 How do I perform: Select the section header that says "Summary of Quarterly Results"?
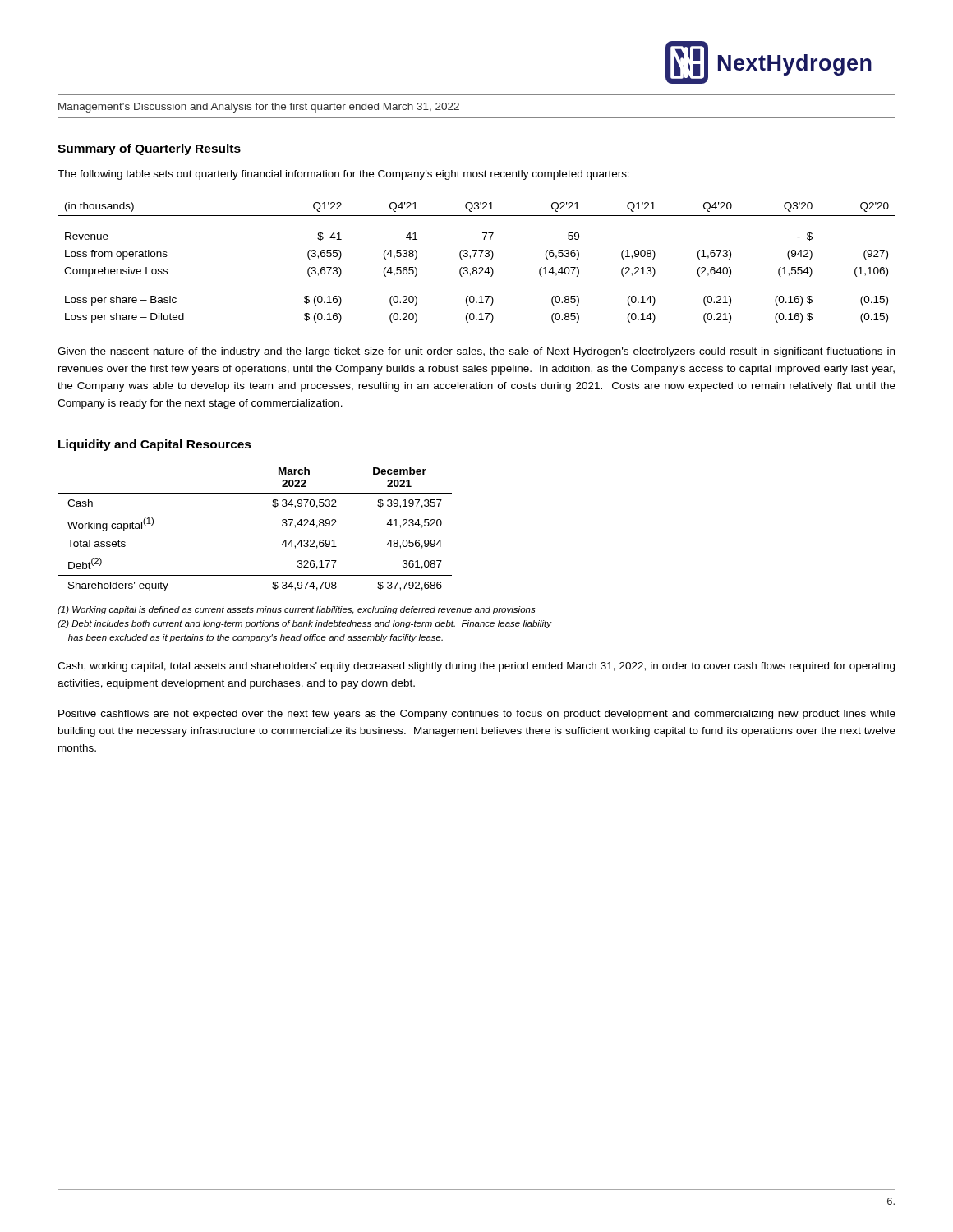click(149, 148)
